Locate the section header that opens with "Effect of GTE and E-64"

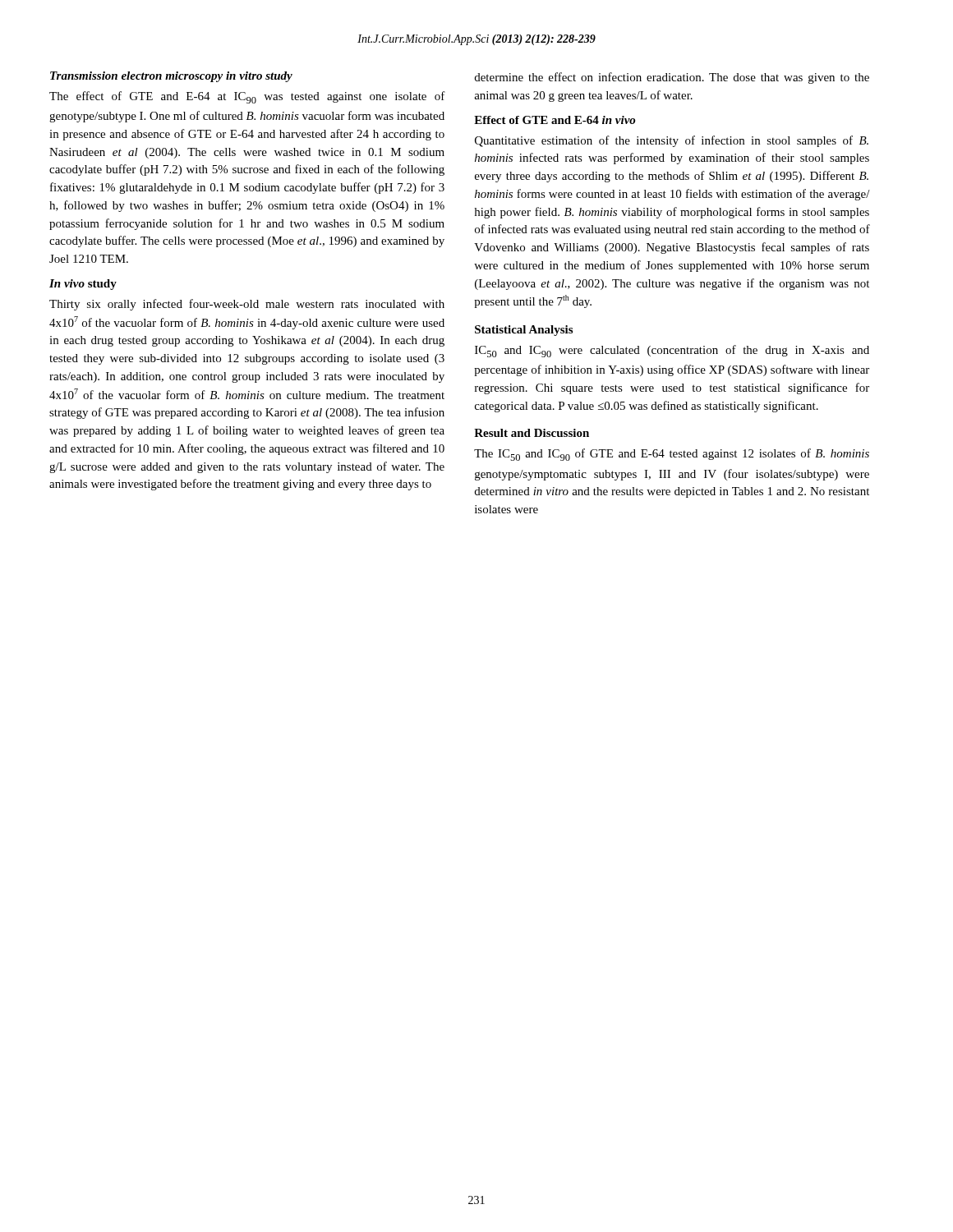(x=555, y=120)
